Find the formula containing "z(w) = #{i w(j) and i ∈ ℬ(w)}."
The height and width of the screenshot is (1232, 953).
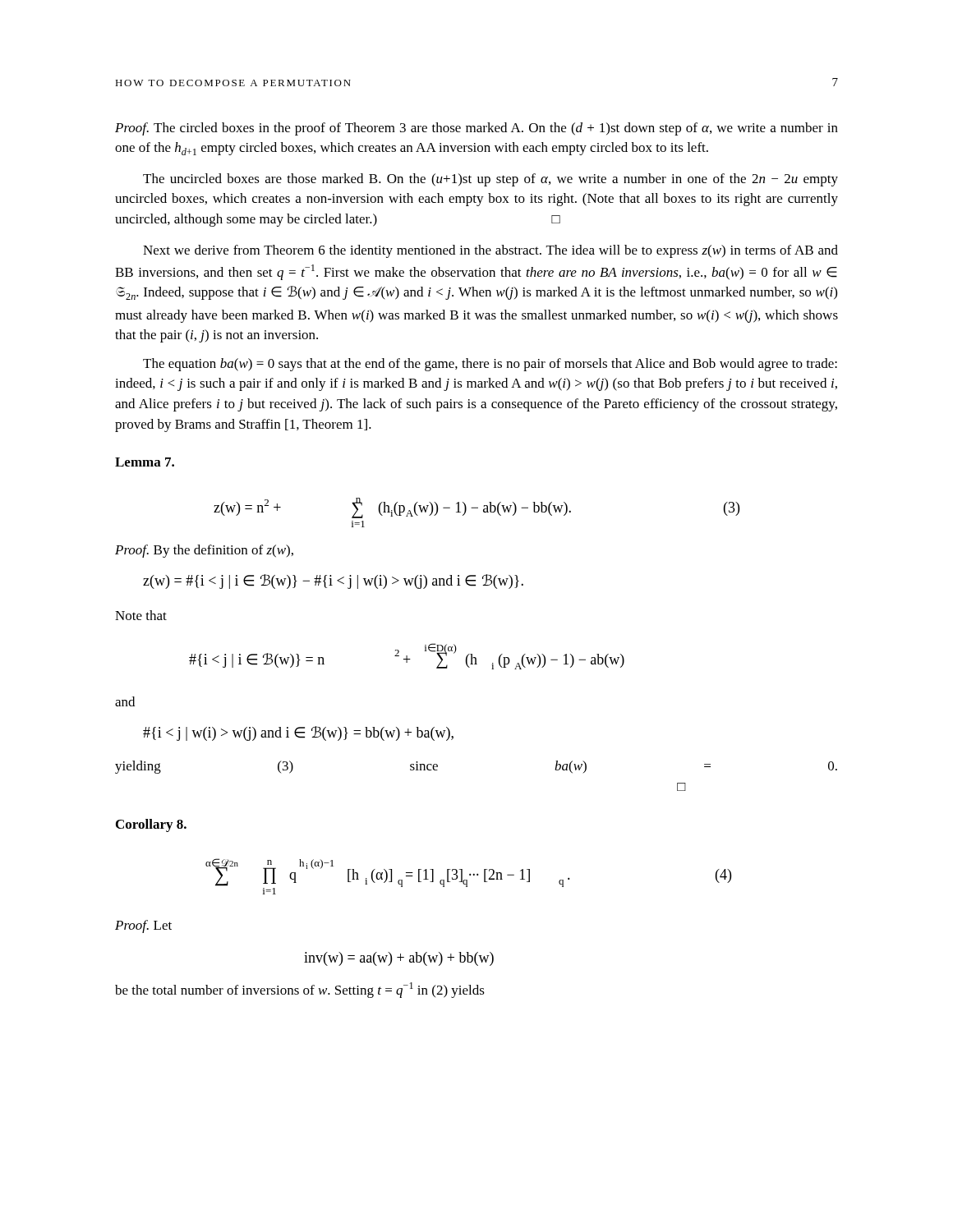(x=430, y=580)
